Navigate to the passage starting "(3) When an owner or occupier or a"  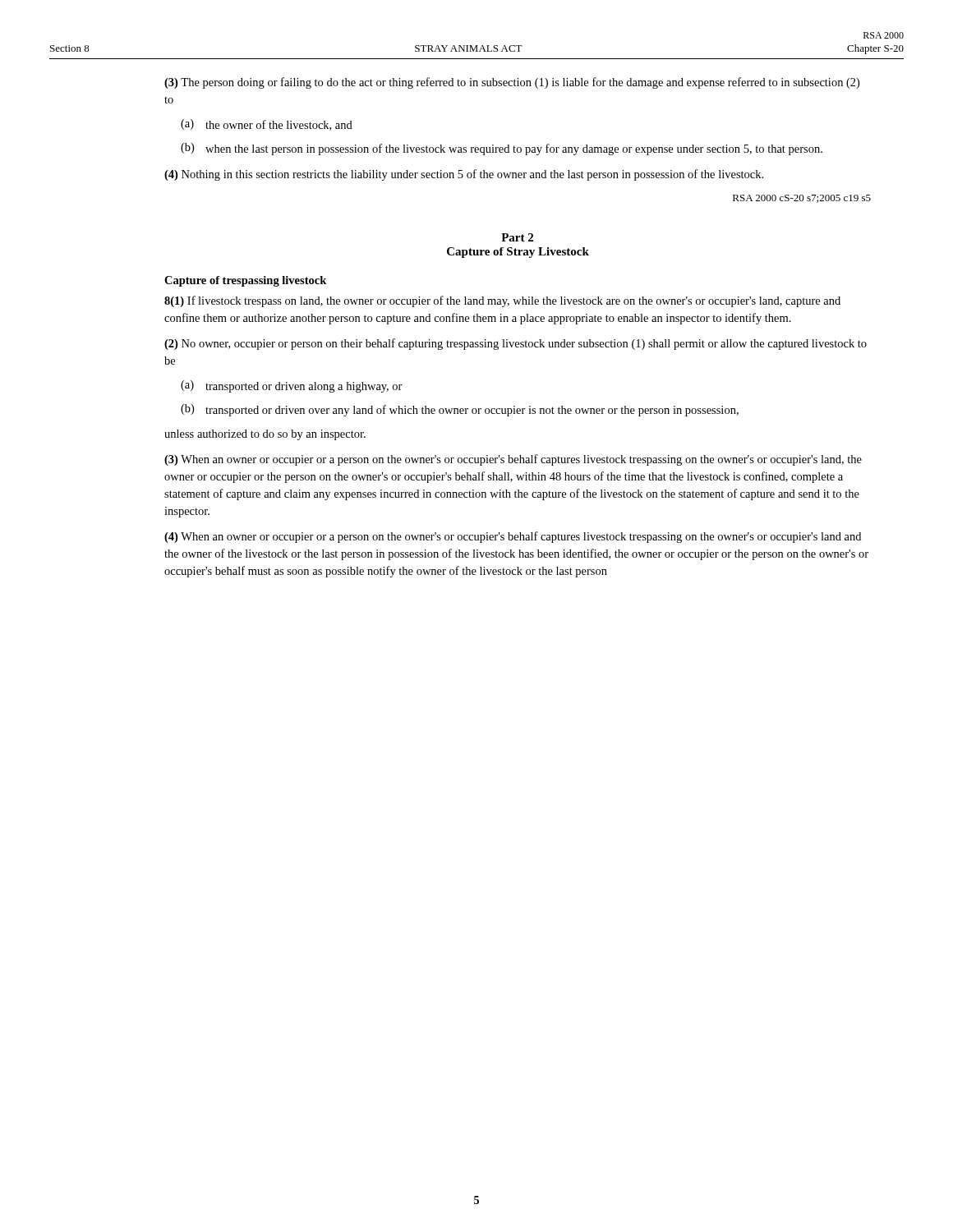pyautogui.click(x=518, y=486)
